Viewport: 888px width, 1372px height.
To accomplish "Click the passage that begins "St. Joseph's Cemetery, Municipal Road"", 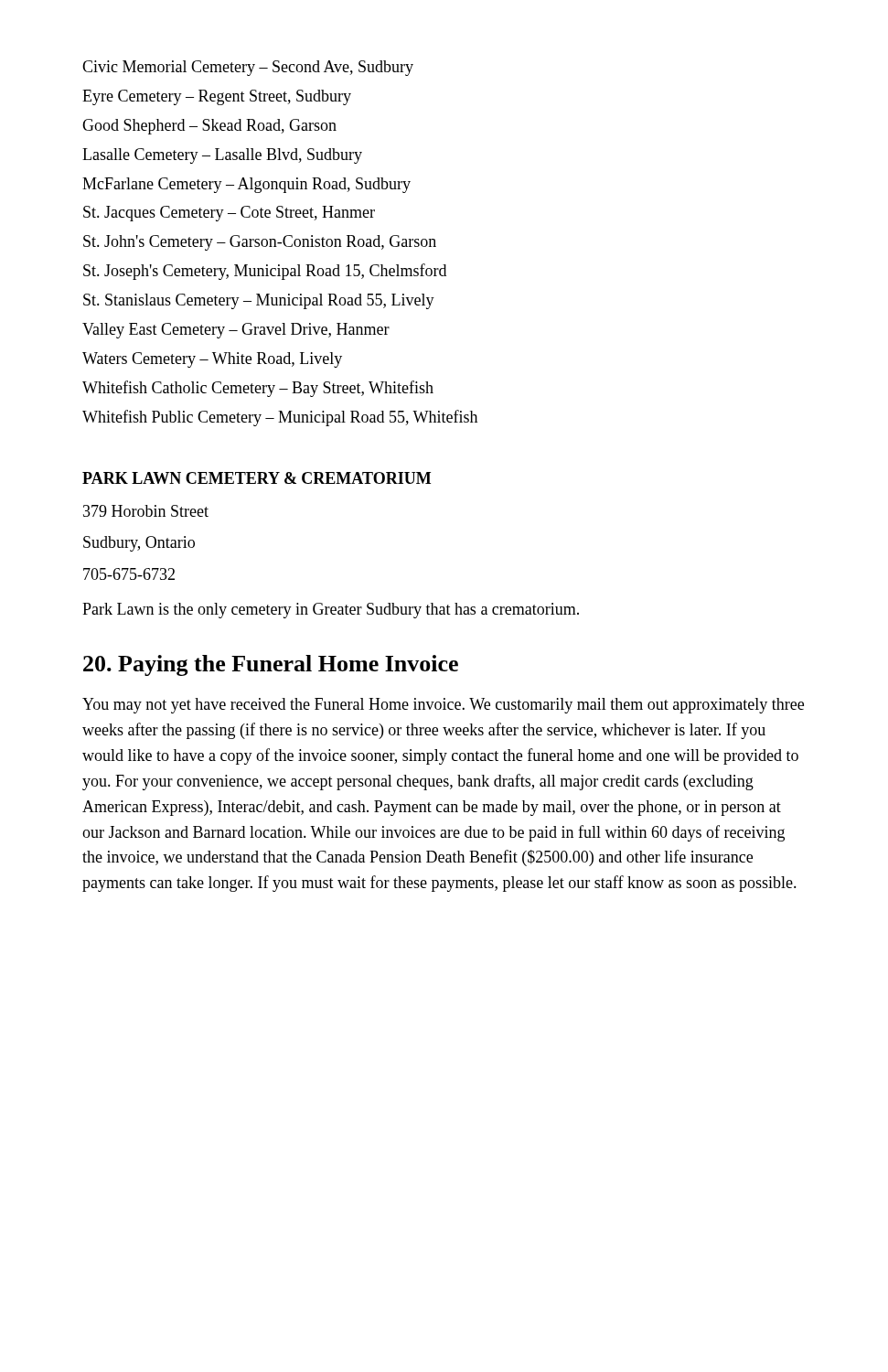I will click(265, 271).
